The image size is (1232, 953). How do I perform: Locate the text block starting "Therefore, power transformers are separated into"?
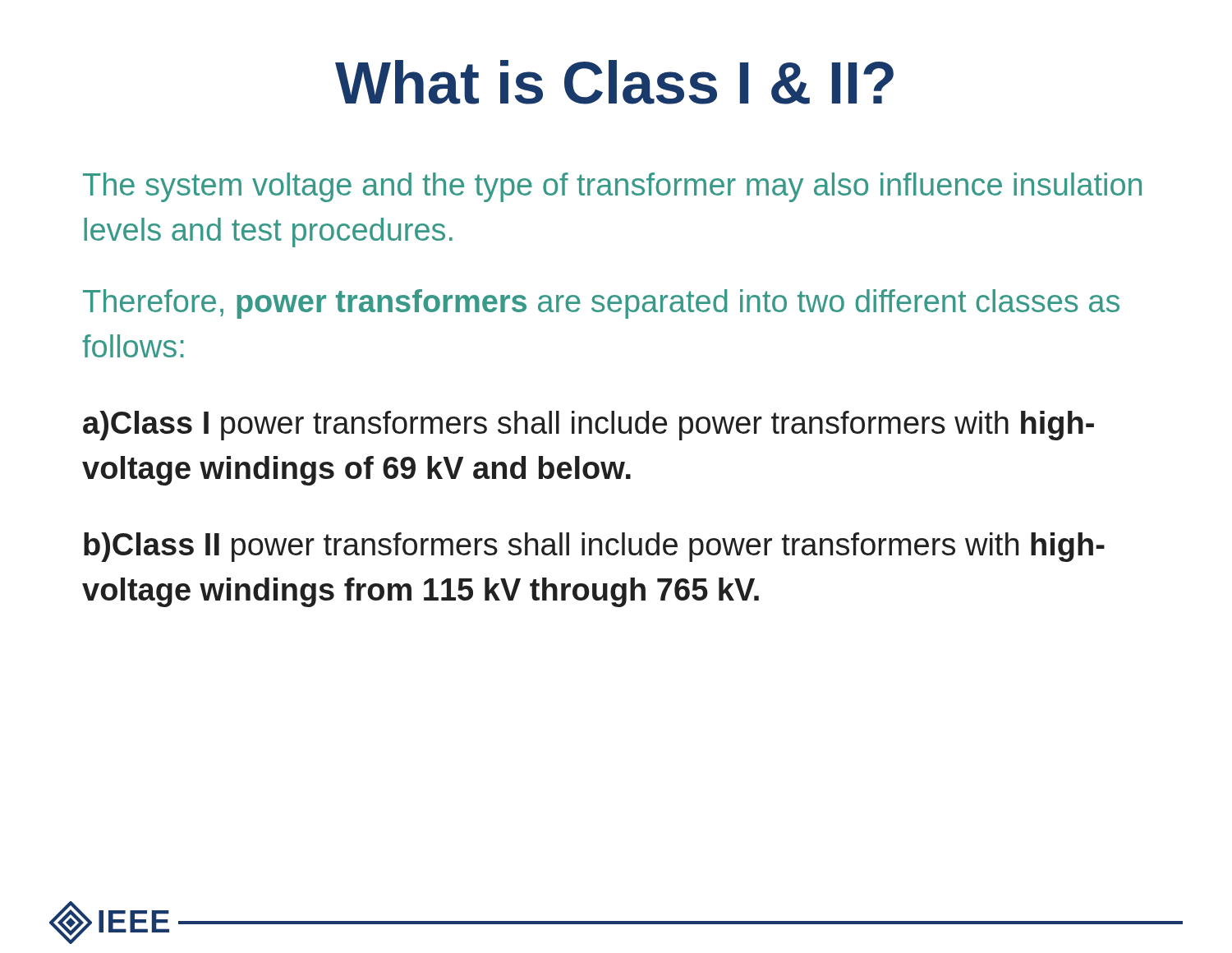(601, 324)
